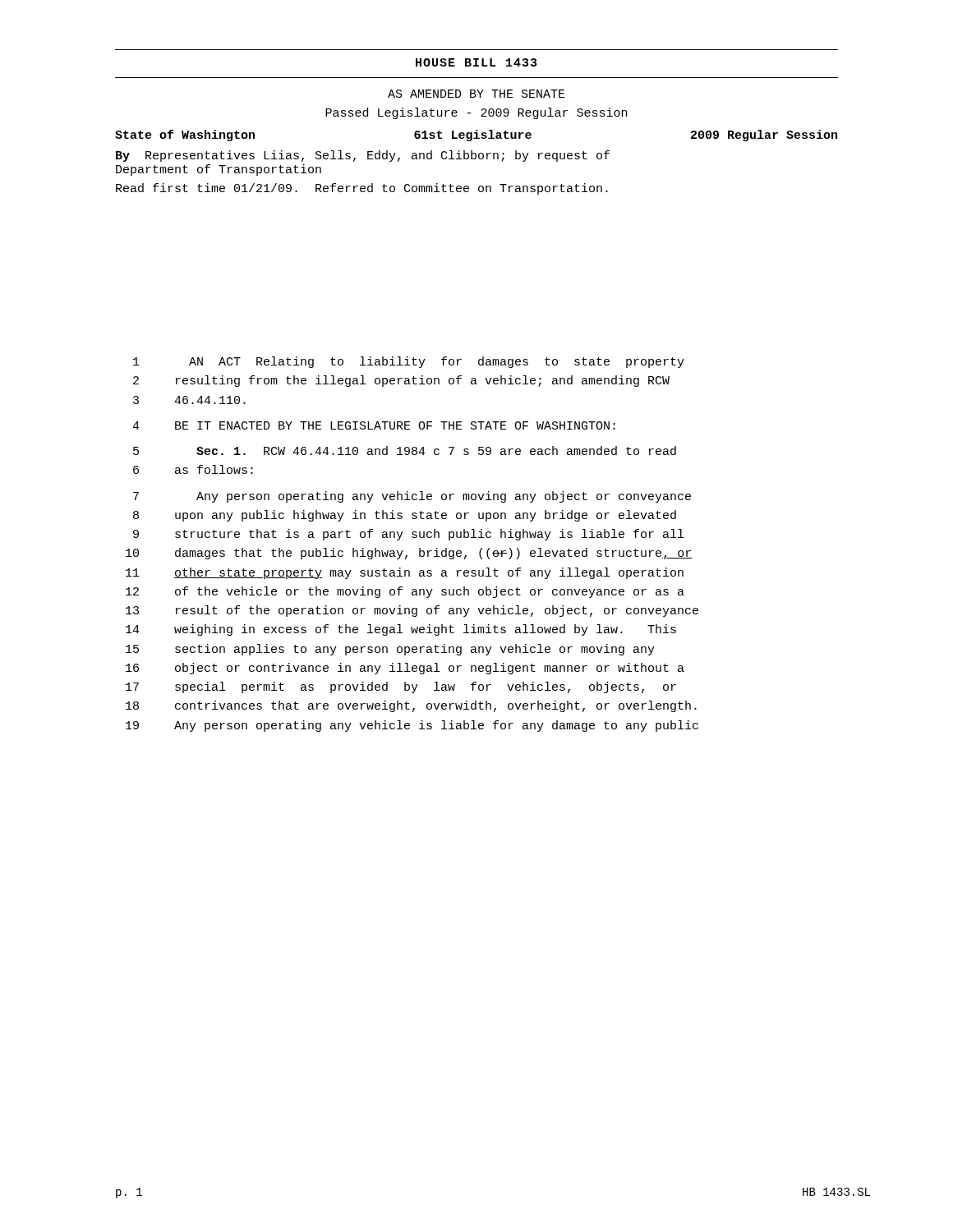Point to the block beginning "8 upon any public"
The width and height of the screenshot is (953, 1232).
pos(476,516)
